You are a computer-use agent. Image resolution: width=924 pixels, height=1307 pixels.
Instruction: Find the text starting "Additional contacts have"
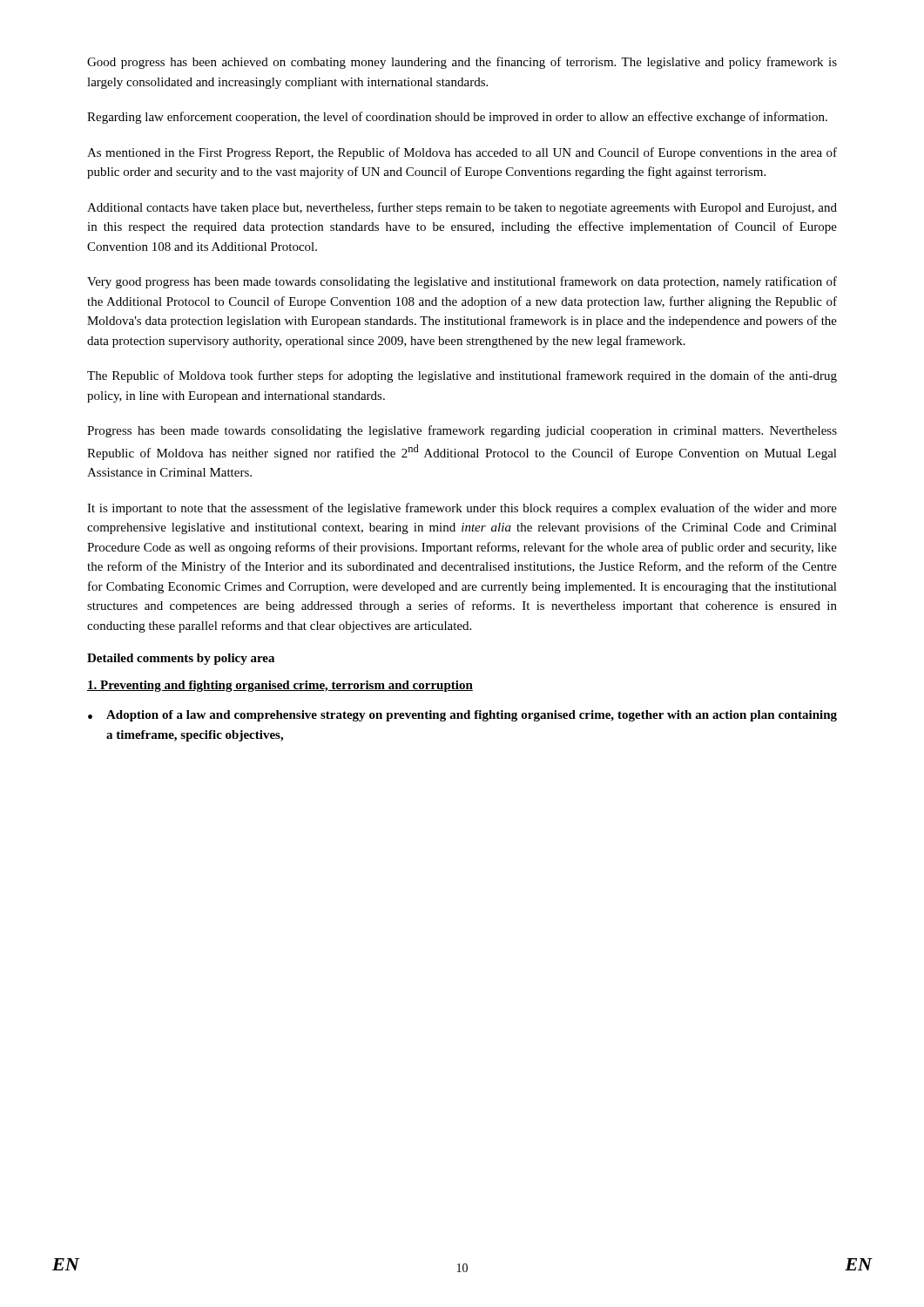462,227
